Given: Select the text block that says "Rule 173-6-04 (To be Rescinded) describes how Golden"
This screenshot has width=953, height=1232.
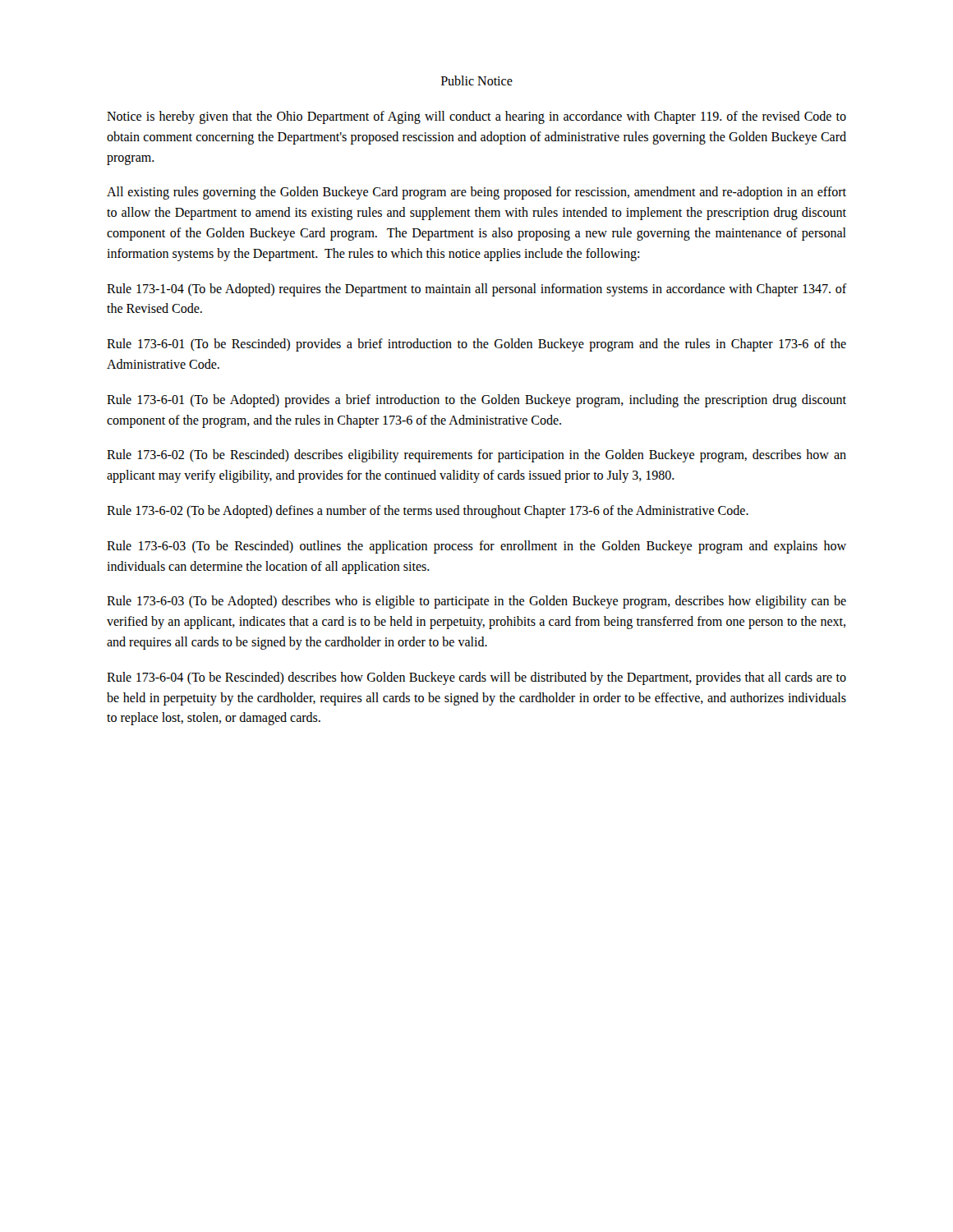Looking at the screenshot, I should [x=476, y=697].
